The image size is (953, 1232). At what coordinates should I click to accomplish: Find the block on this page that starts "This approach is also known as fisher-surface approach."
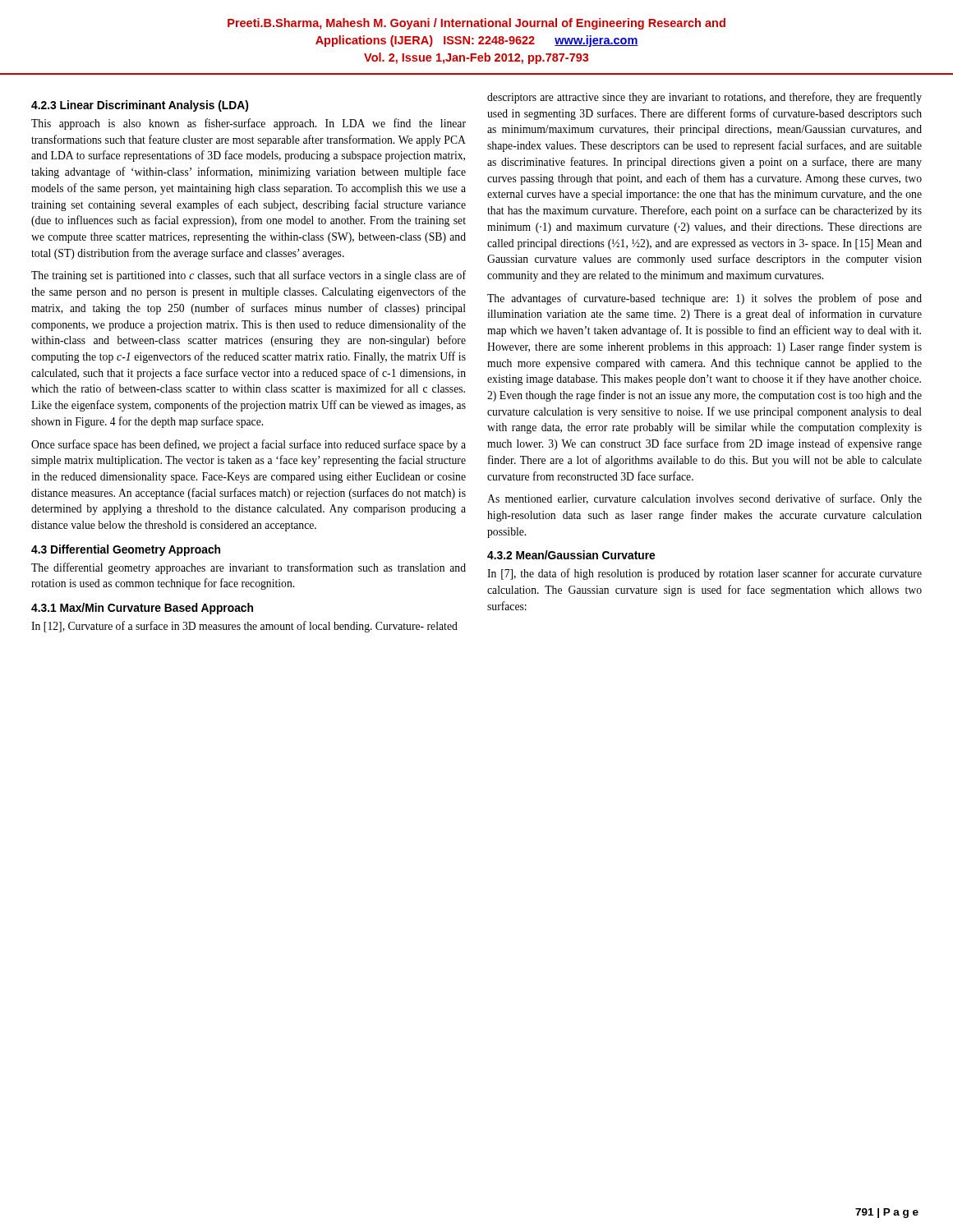[x=249, y=189]
